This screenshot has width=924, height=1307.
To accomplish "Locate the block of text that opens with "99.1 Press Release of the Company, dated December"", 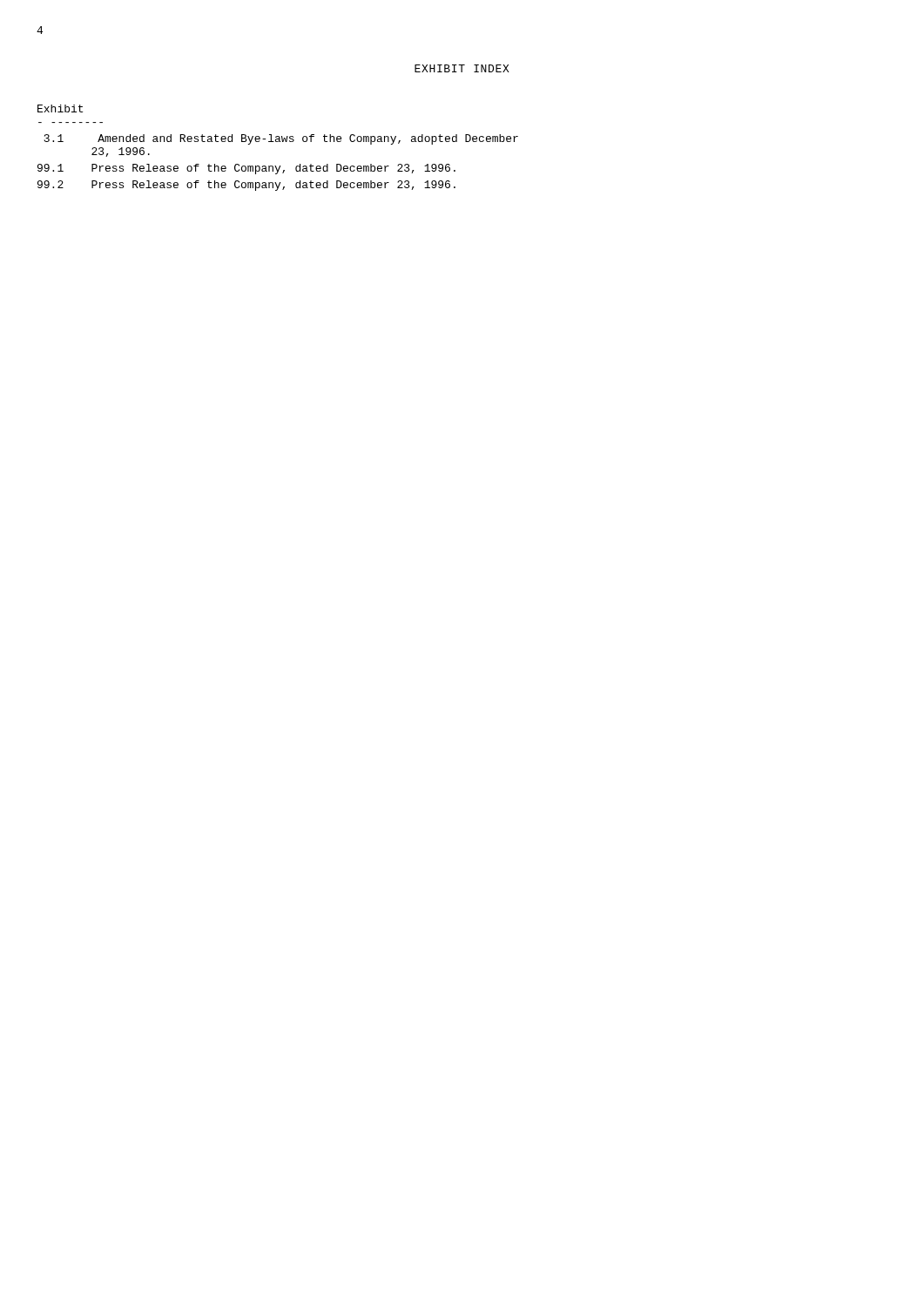I will (247, 169).
